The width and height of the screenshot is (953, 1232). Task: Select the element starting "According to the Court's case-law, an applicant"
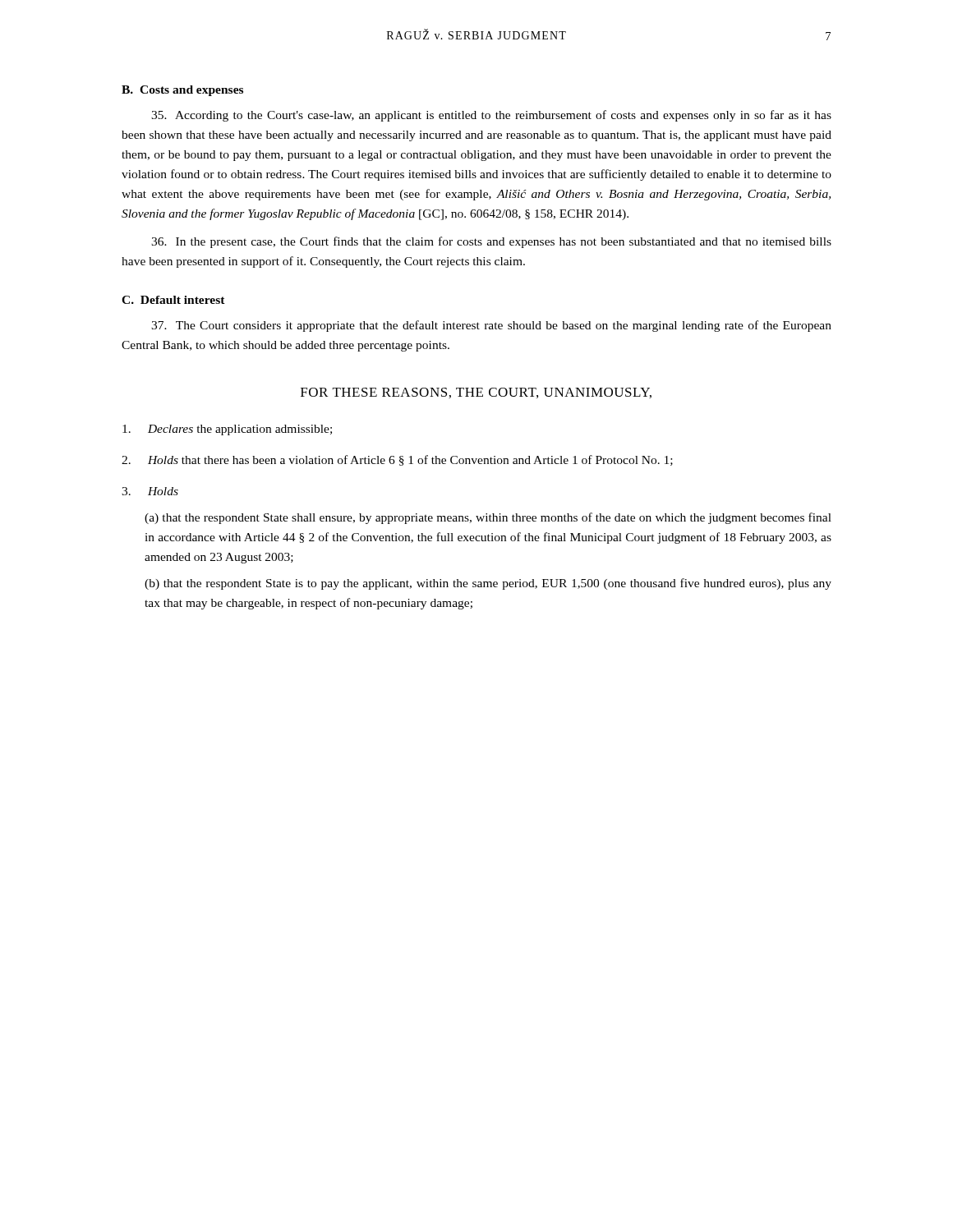pos(476,164)
